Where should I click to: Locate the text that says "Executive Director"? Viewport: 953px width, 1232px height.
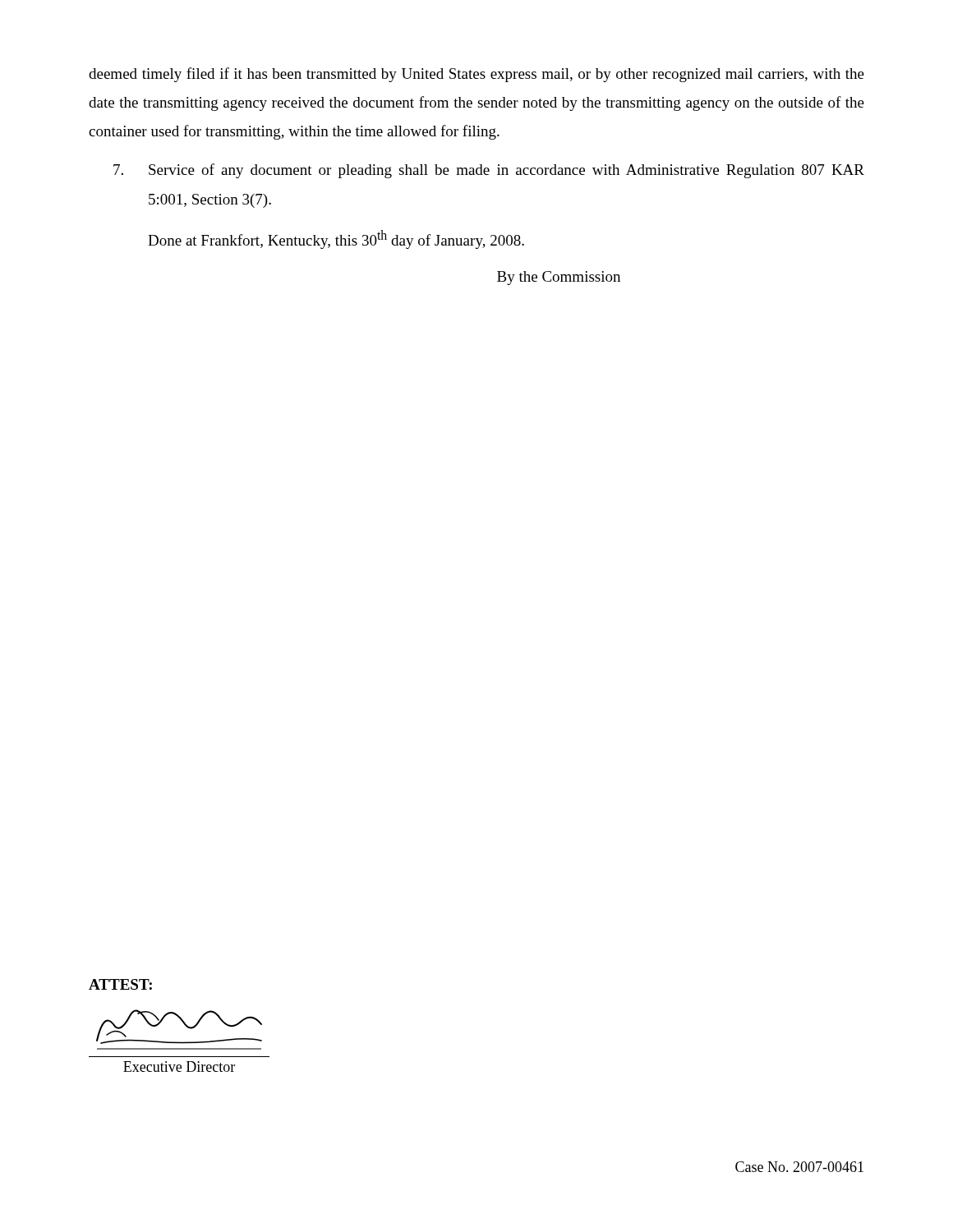point(179,1067)
